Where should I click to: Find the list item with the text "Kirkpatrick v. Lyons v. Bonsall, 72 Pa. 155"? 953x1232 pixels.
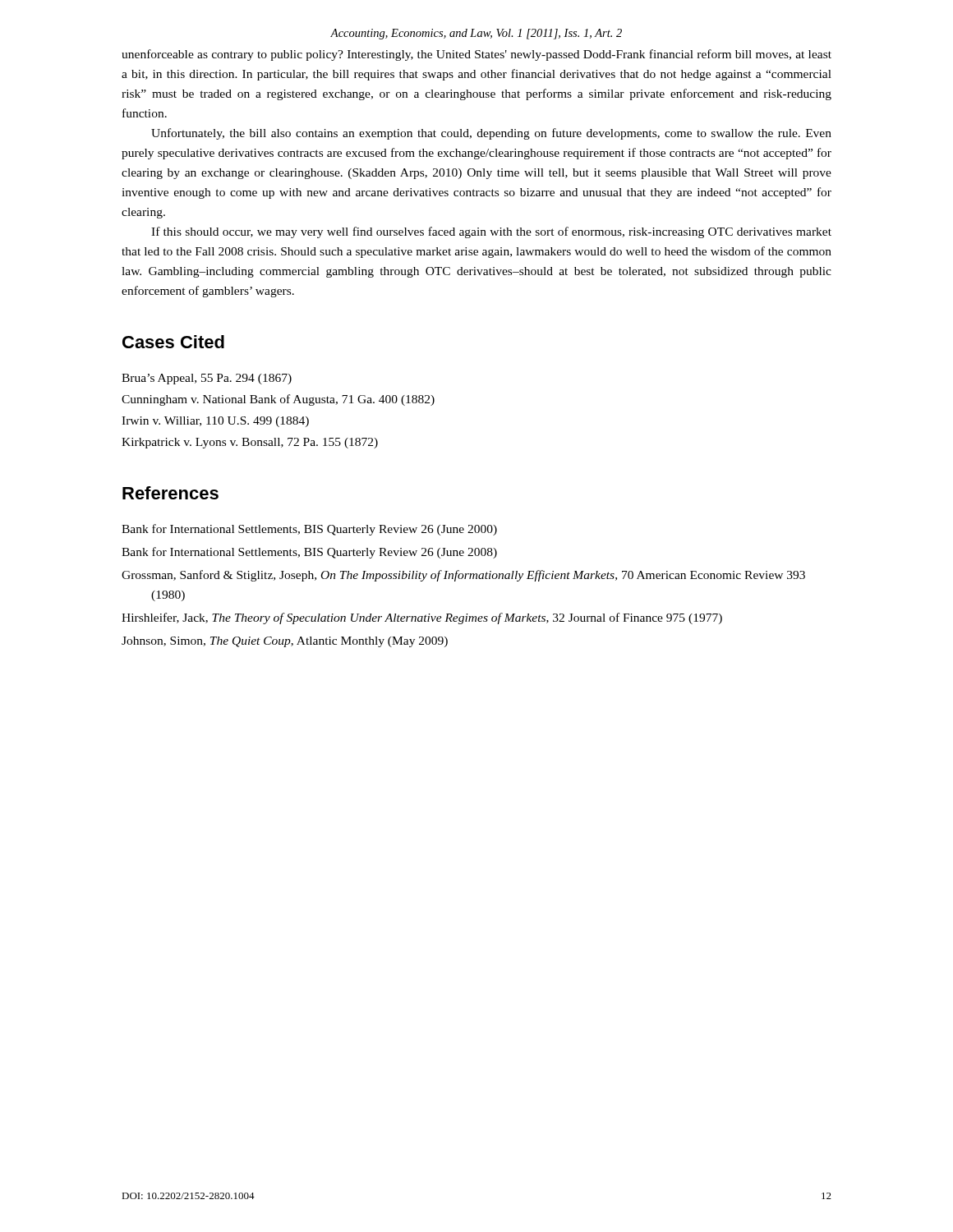coord(250,442)
